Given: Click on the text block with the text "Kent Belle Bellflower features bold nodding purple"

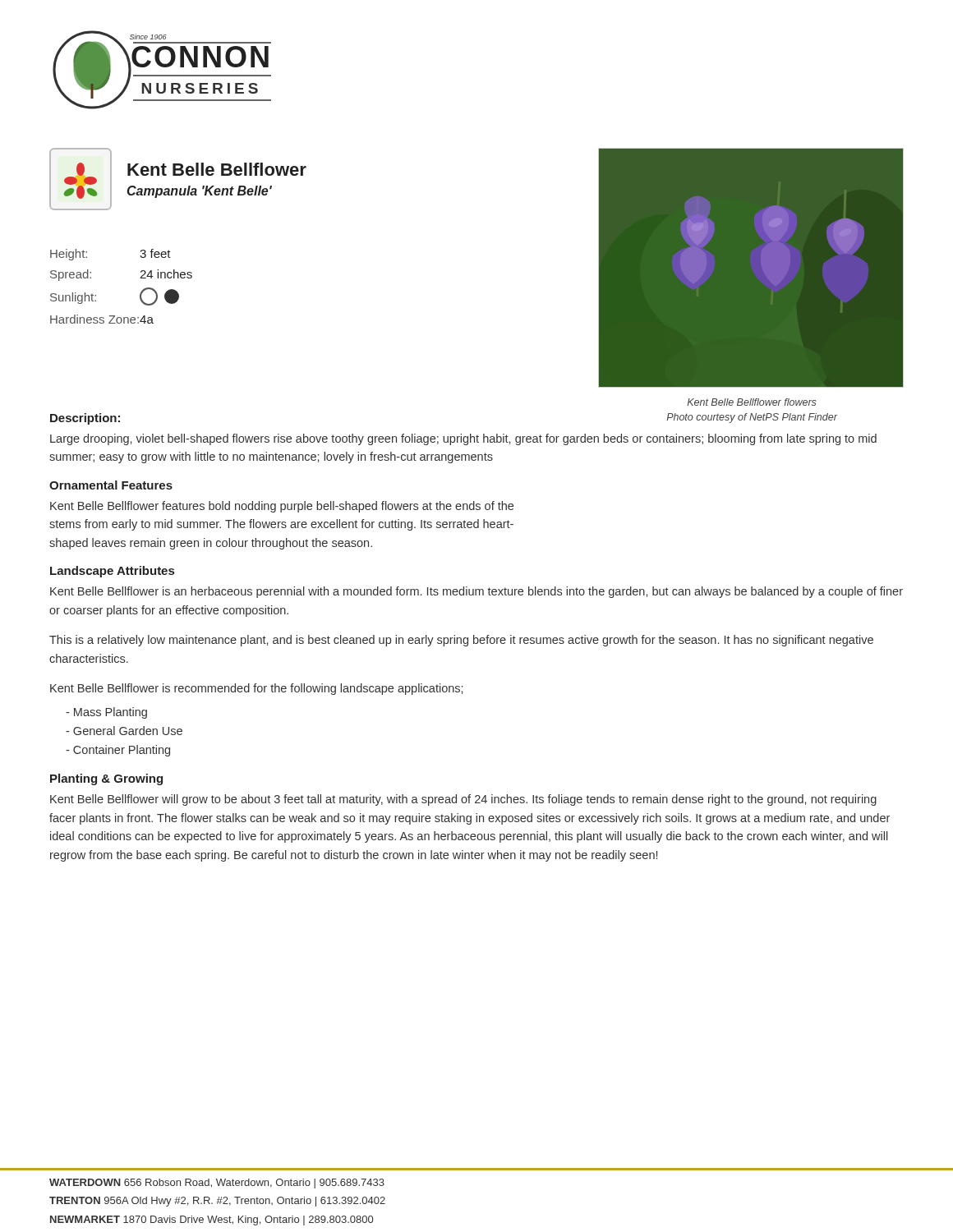Looking at the screenshot, I should coord(282,524).
